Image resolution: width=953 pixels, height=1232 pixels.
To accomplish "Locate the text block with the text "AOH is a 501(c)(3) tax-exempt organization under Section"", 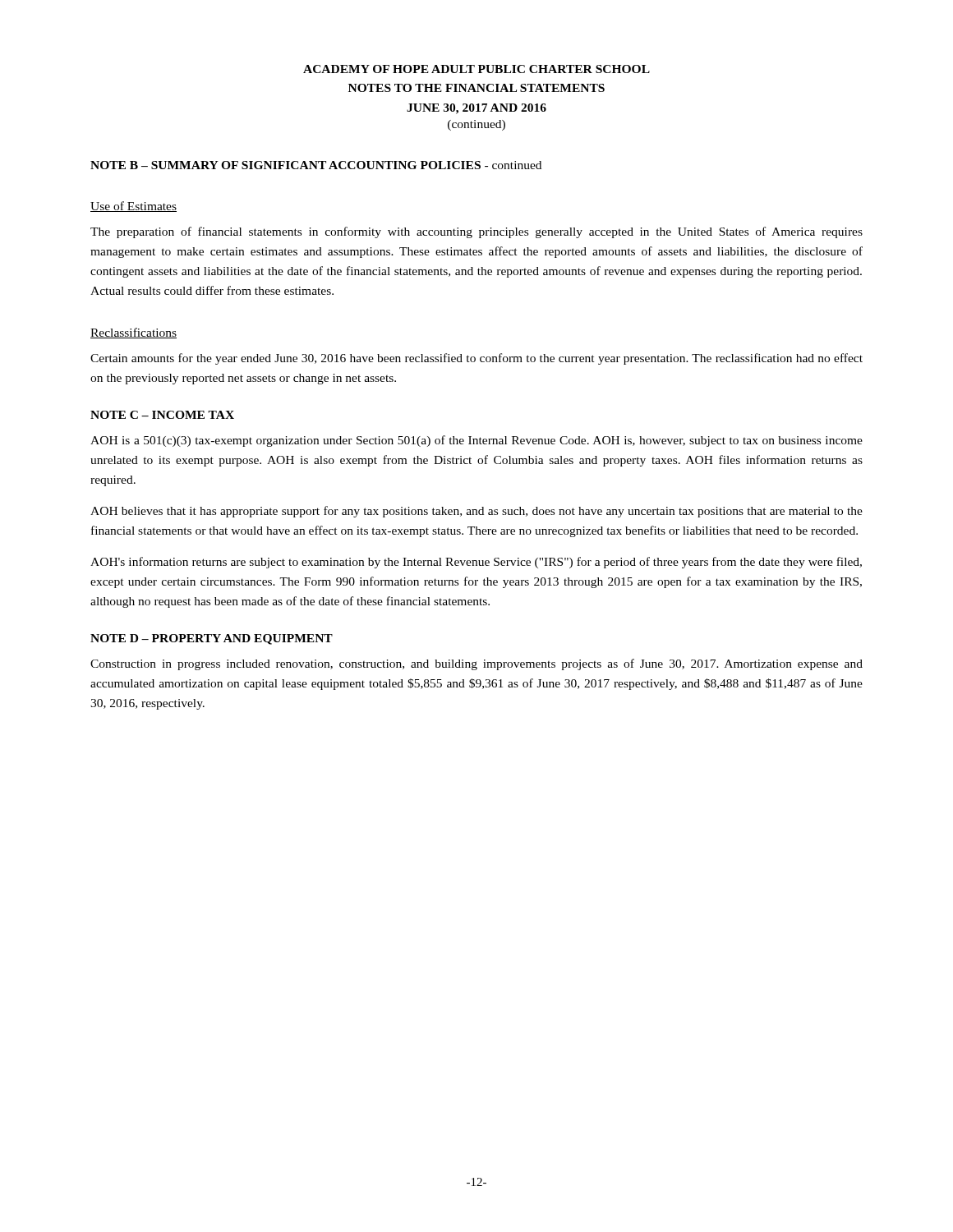I will click(476, 459).
